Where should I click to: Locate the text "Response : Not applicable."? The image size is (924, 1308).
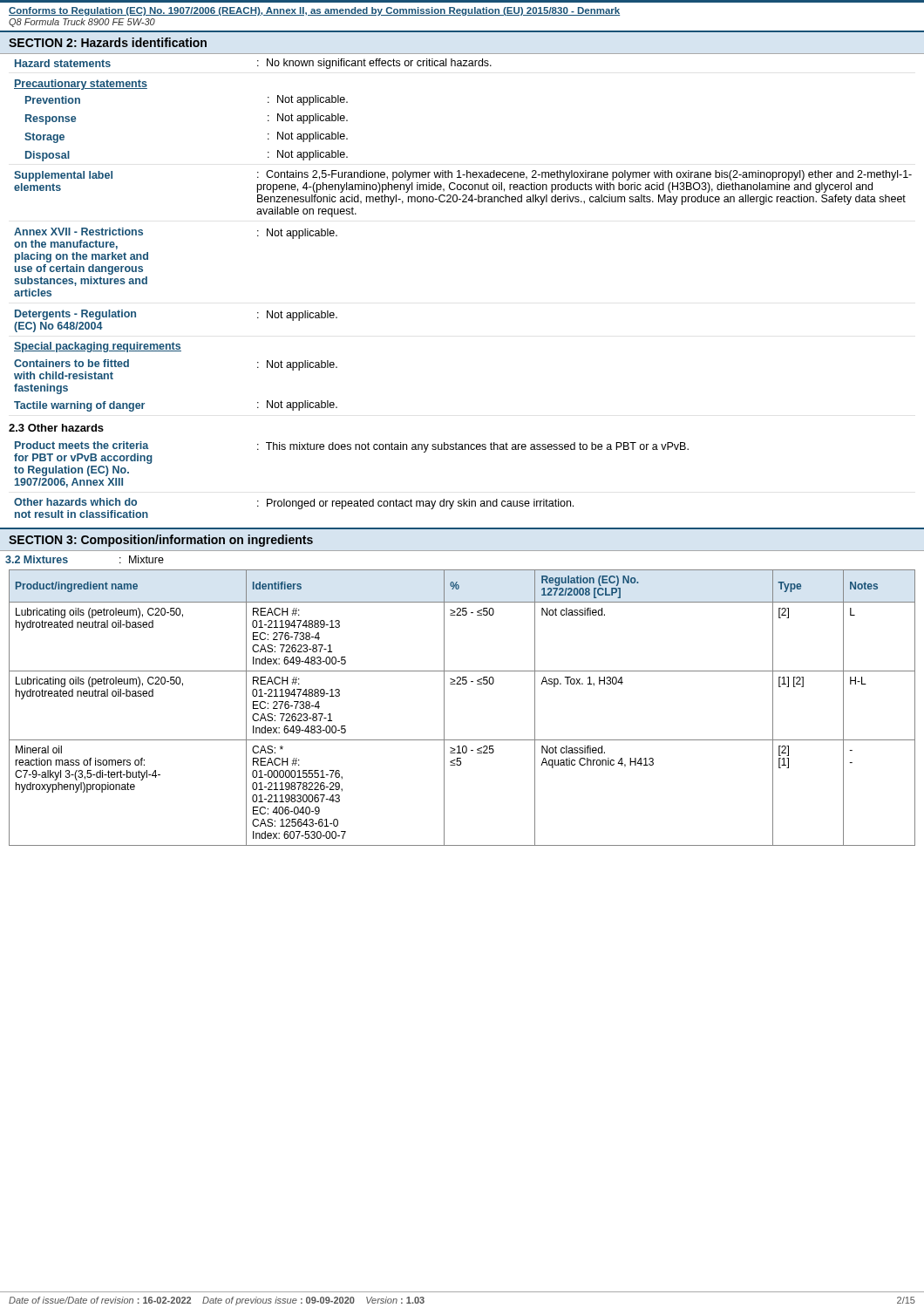tap(47, 119)
